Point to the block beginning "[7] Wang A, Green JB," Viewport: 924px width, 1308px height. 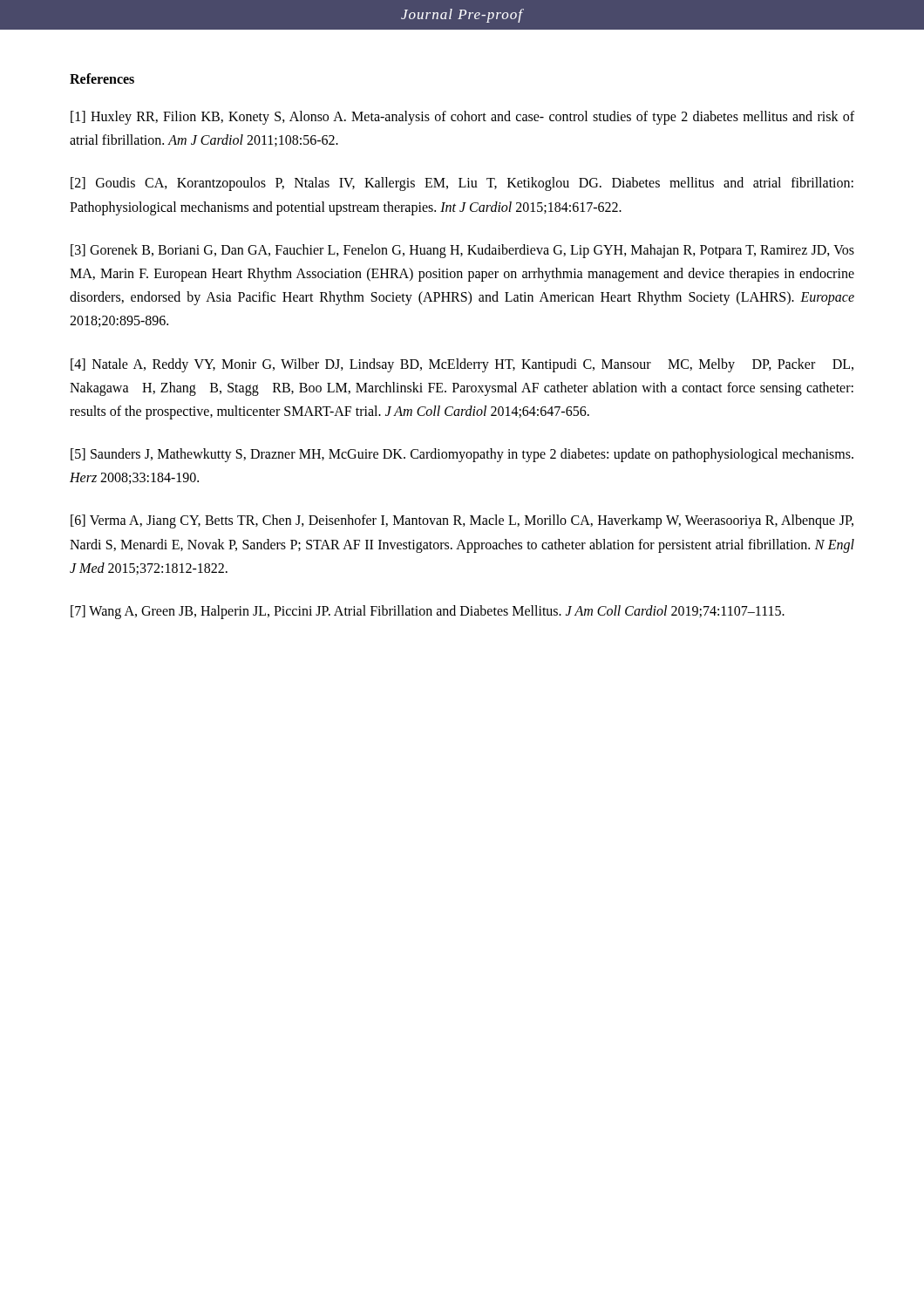tap(427, 611)
